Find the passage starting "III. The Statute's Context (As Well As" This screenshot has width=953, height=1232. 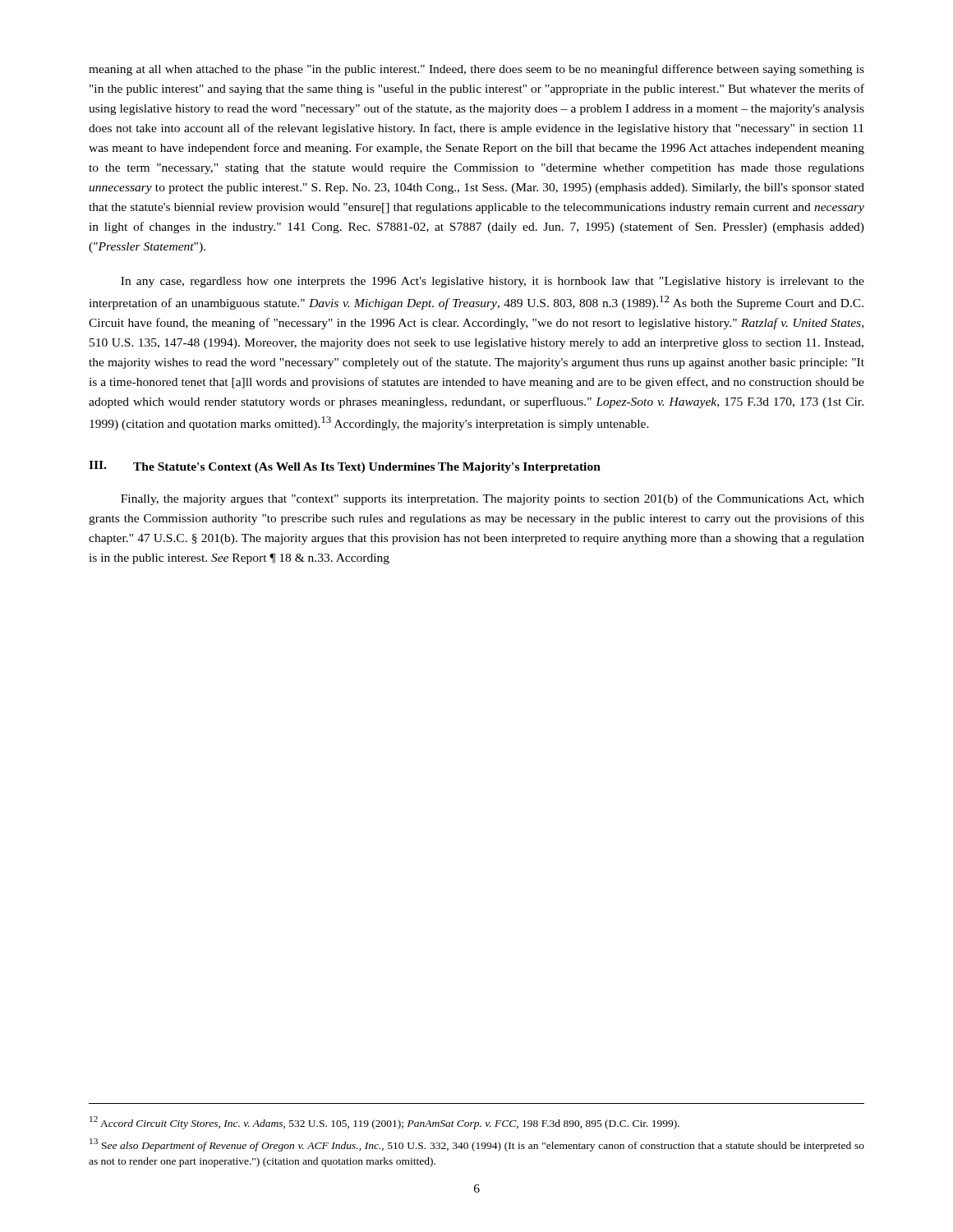point(476,466)
